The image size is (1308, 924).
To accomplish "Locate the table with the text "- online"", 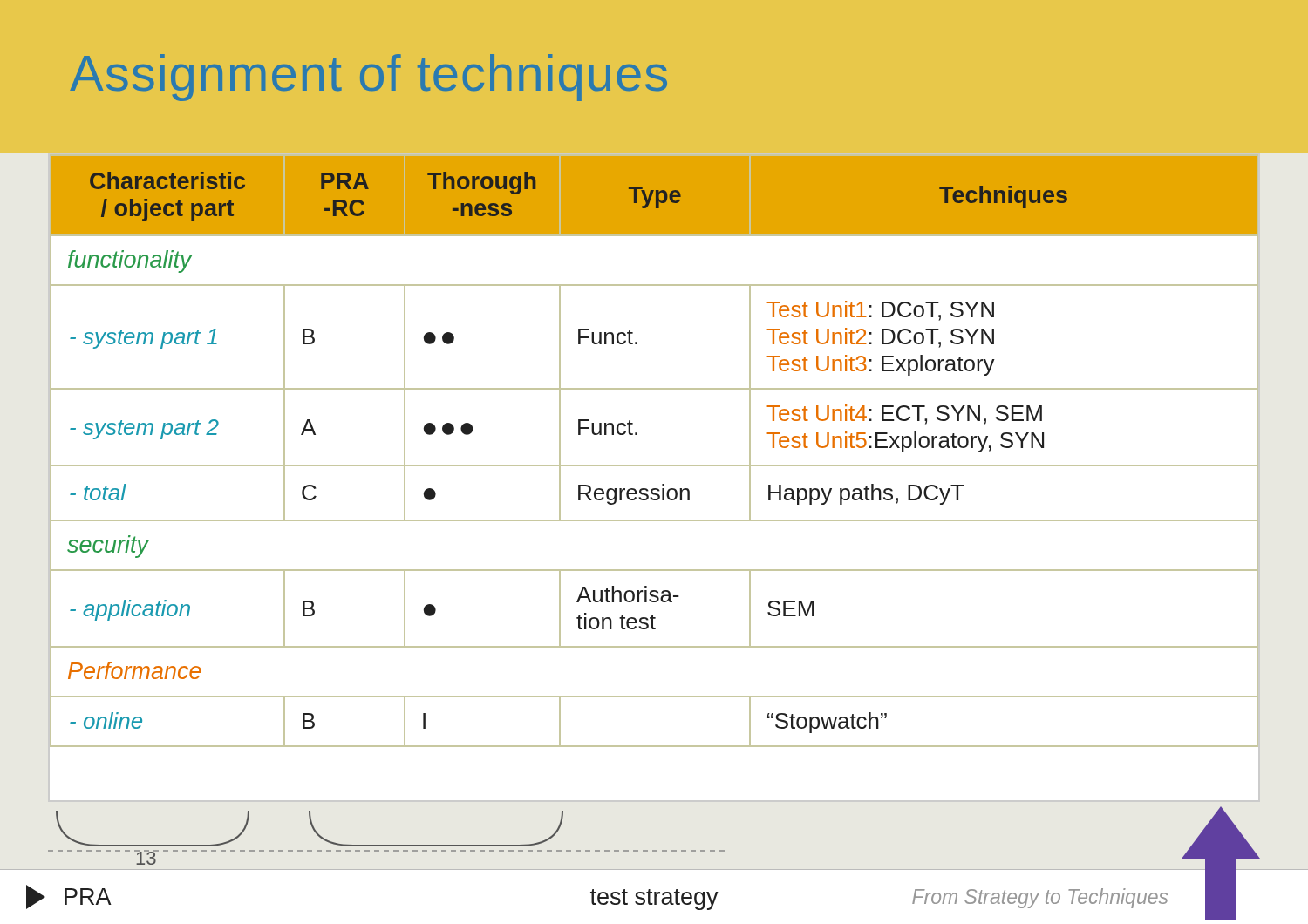I will click(654, 477).
